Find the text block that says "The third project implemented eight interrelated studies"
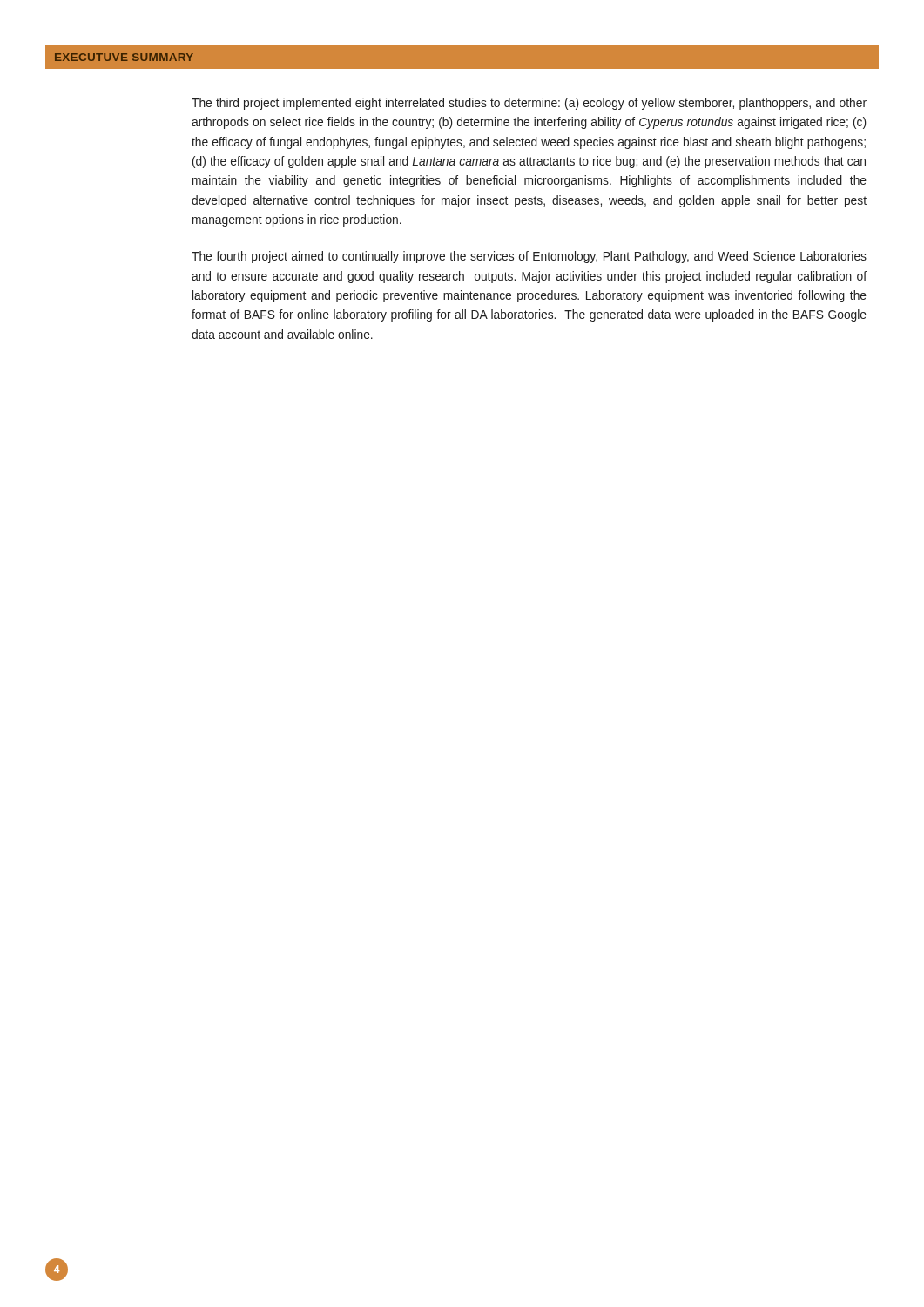 [x=529, y=162]
